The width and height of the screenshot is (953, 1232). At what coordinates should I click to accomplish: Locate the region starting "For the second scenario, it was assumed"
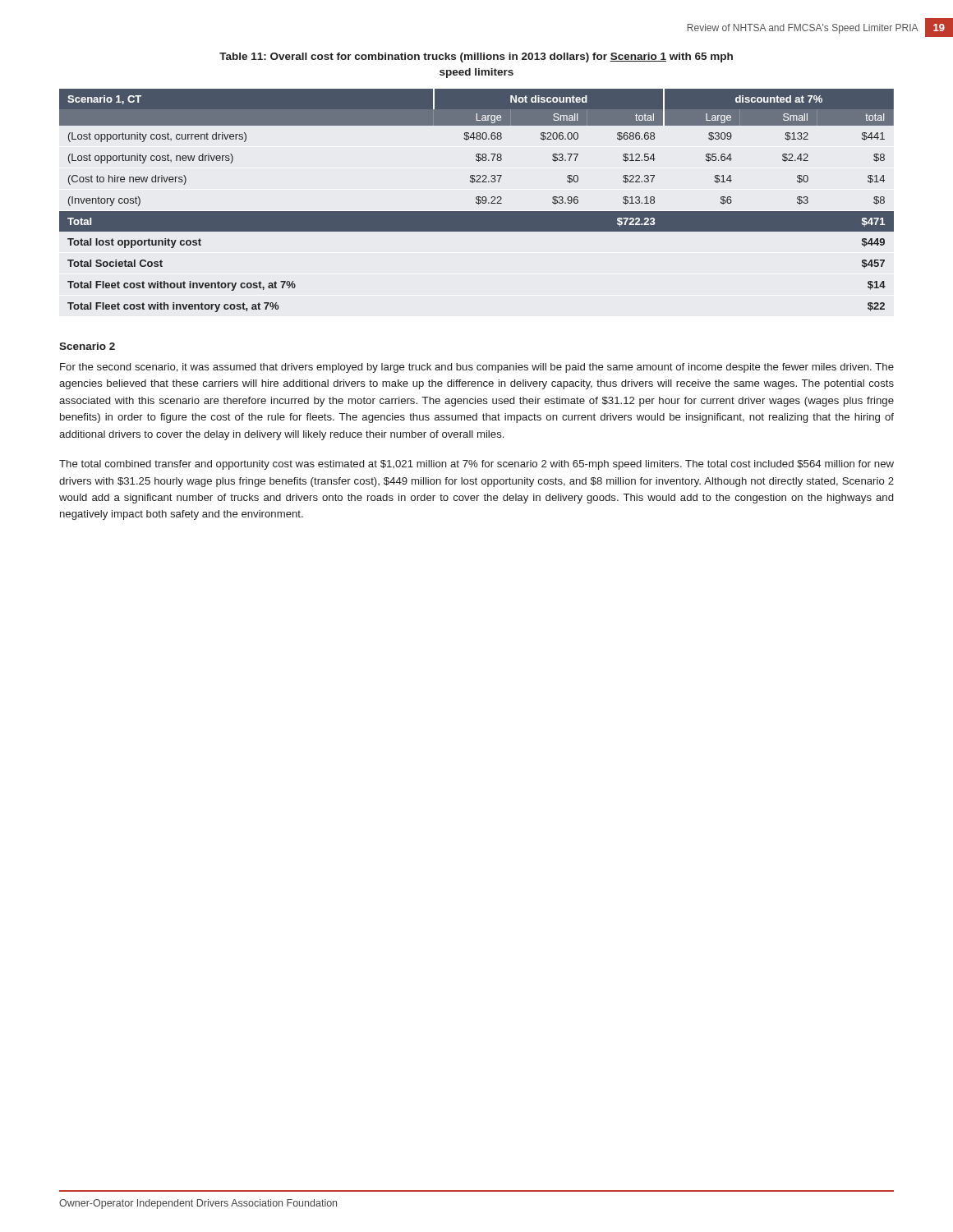[476, 400]
